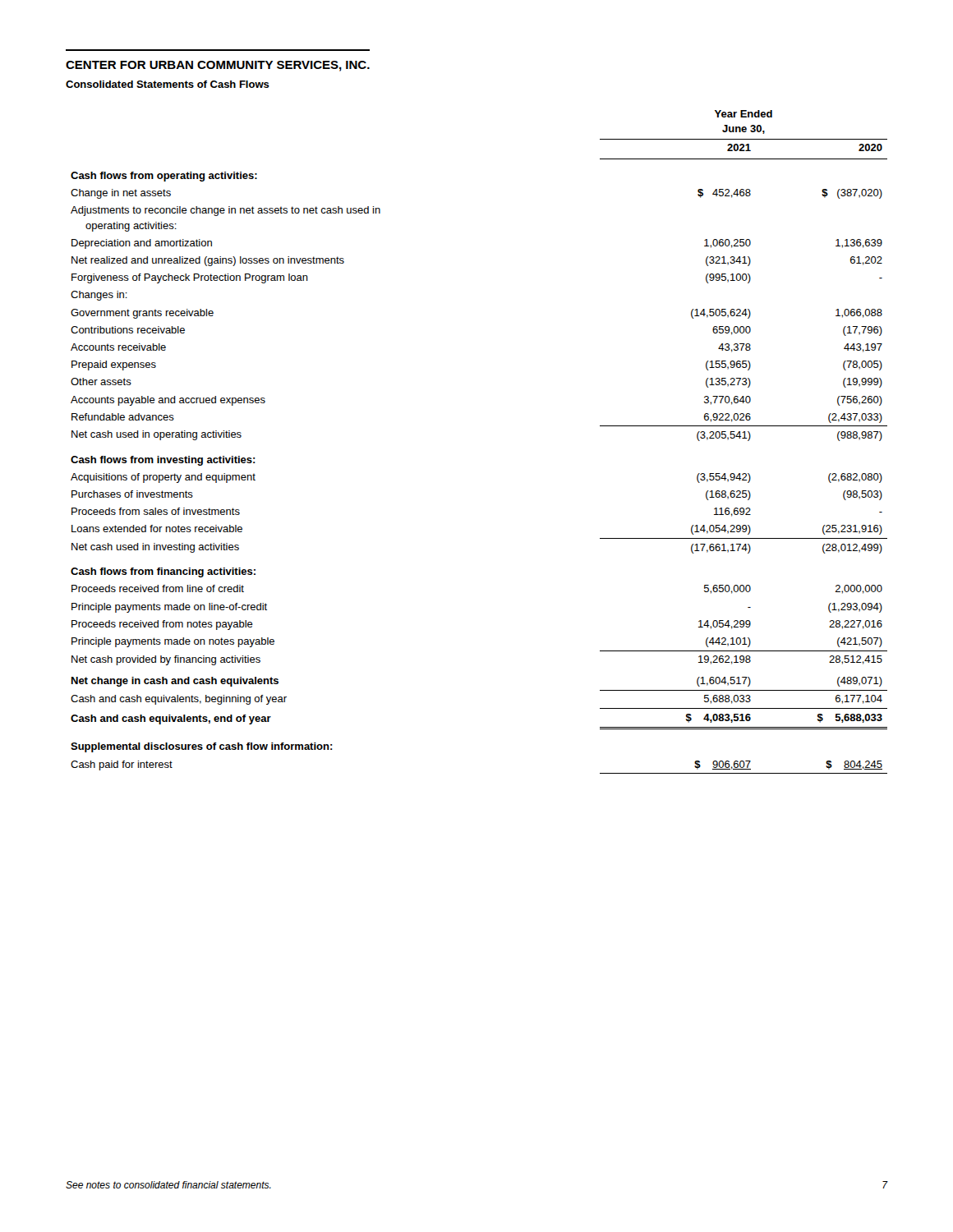
Task: Click where it says "Consolidated Statements of Cash Flows"
Action: [168, 84]
